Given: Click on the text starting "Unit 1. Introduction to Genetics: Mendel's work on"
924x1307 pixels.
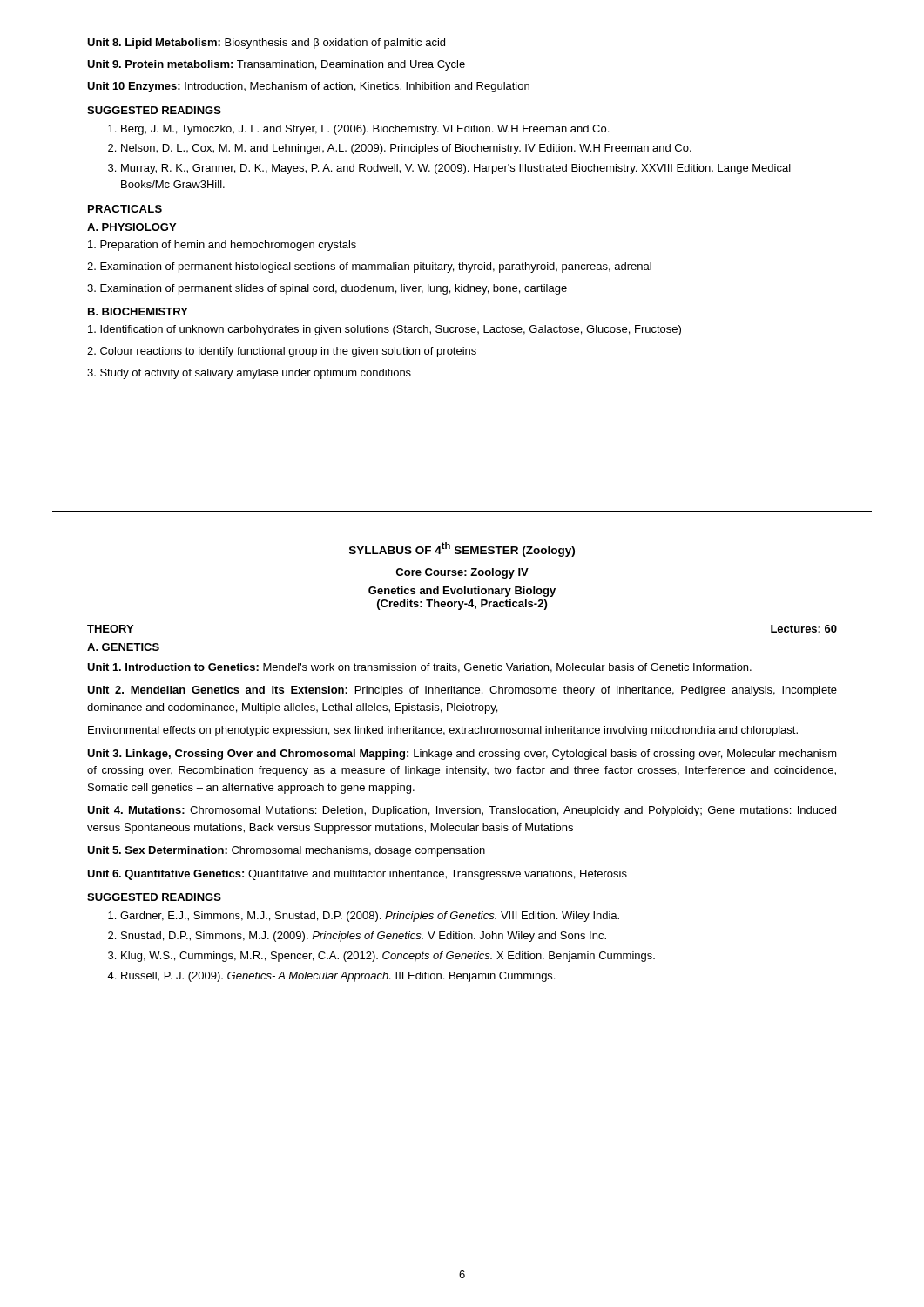Looking at the screenshot, I should click(420, 667).
